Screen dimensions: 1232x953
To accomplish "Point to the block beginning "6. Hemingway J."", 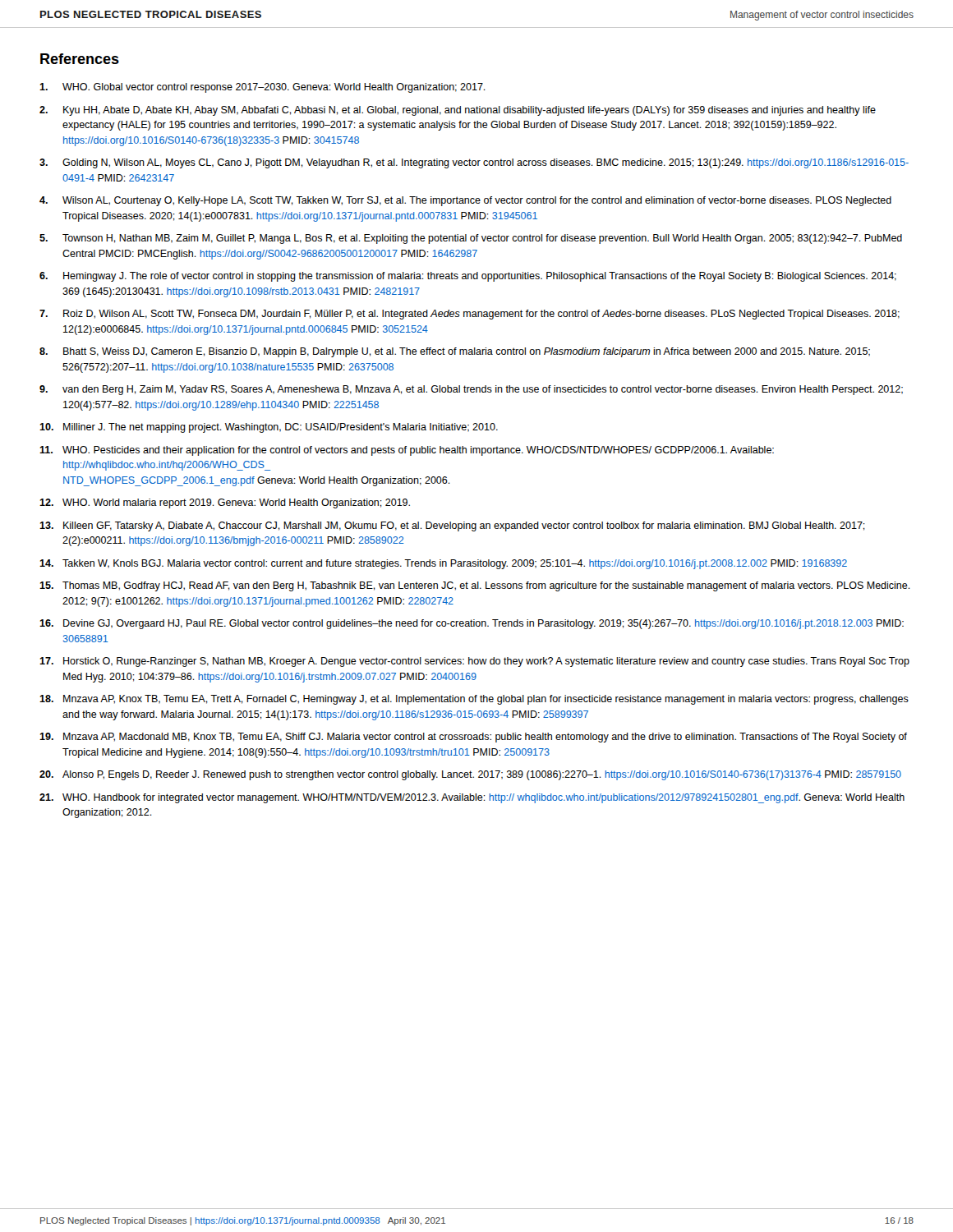I will [476, 284].
